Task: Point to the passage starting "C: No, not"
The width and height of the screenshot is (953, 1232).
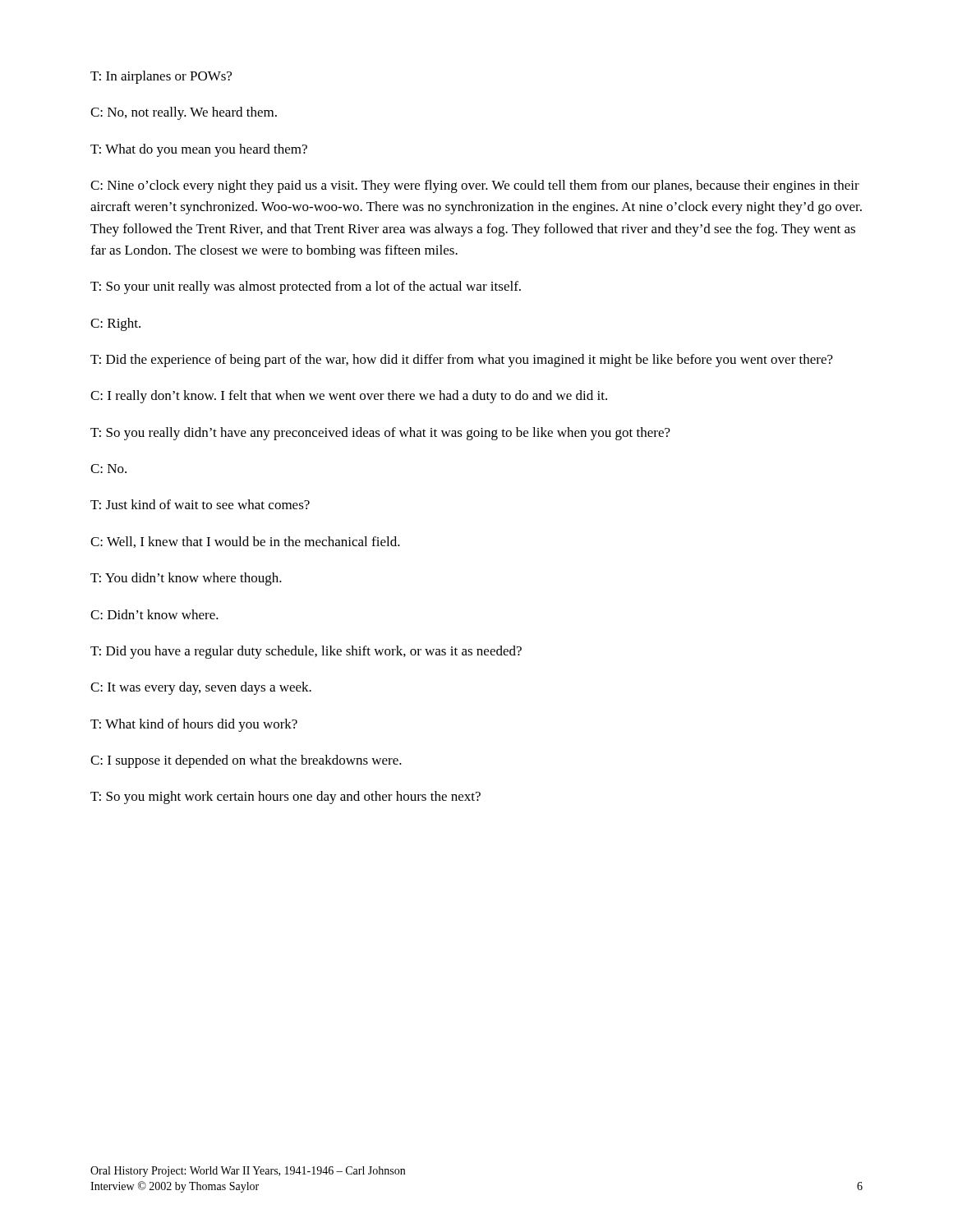Action: (x=184, y=112)
